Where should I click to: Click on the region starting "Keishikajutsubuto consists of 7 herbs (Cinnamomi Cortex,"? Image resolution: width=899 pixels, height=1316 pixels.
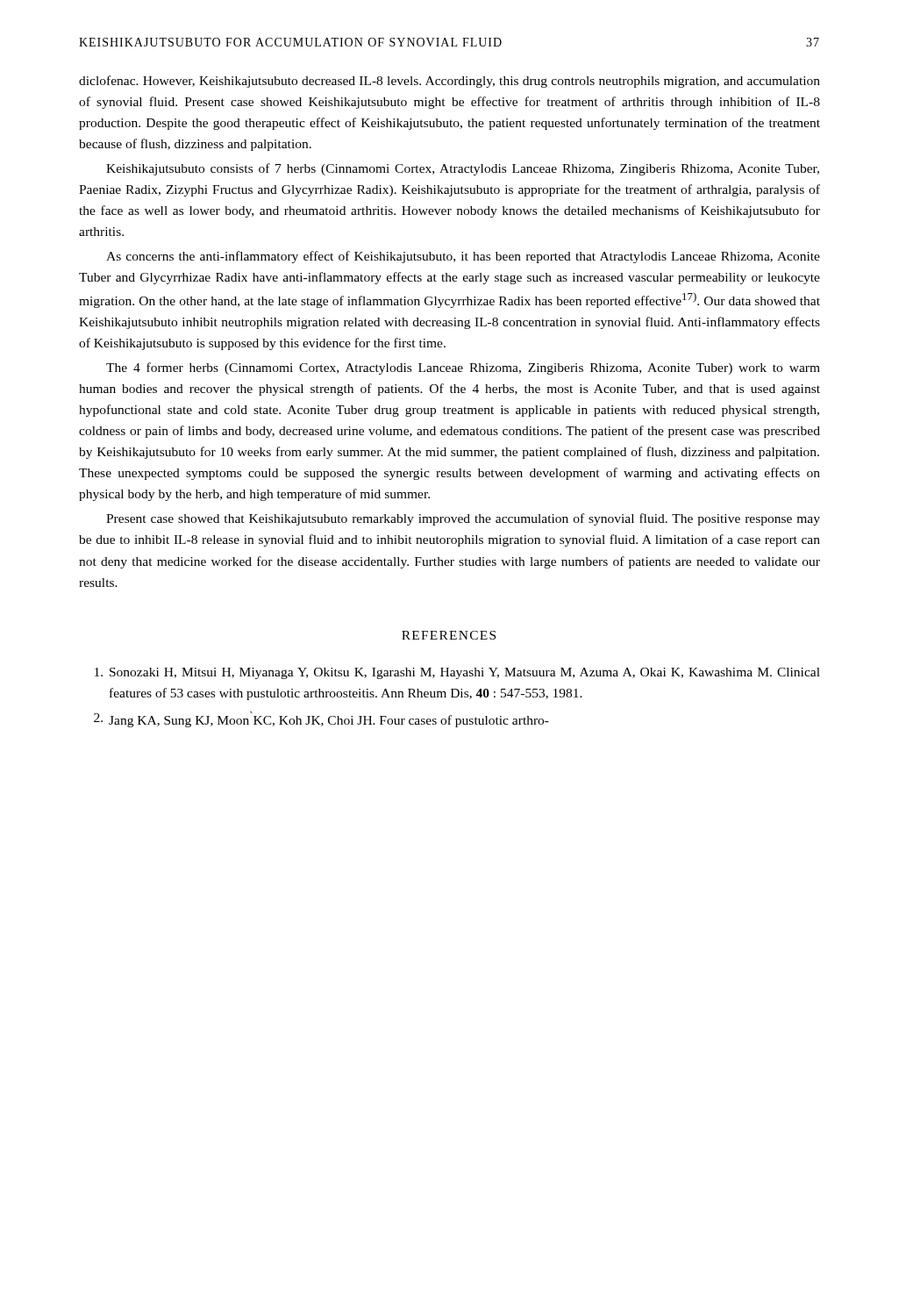[450, 200]
